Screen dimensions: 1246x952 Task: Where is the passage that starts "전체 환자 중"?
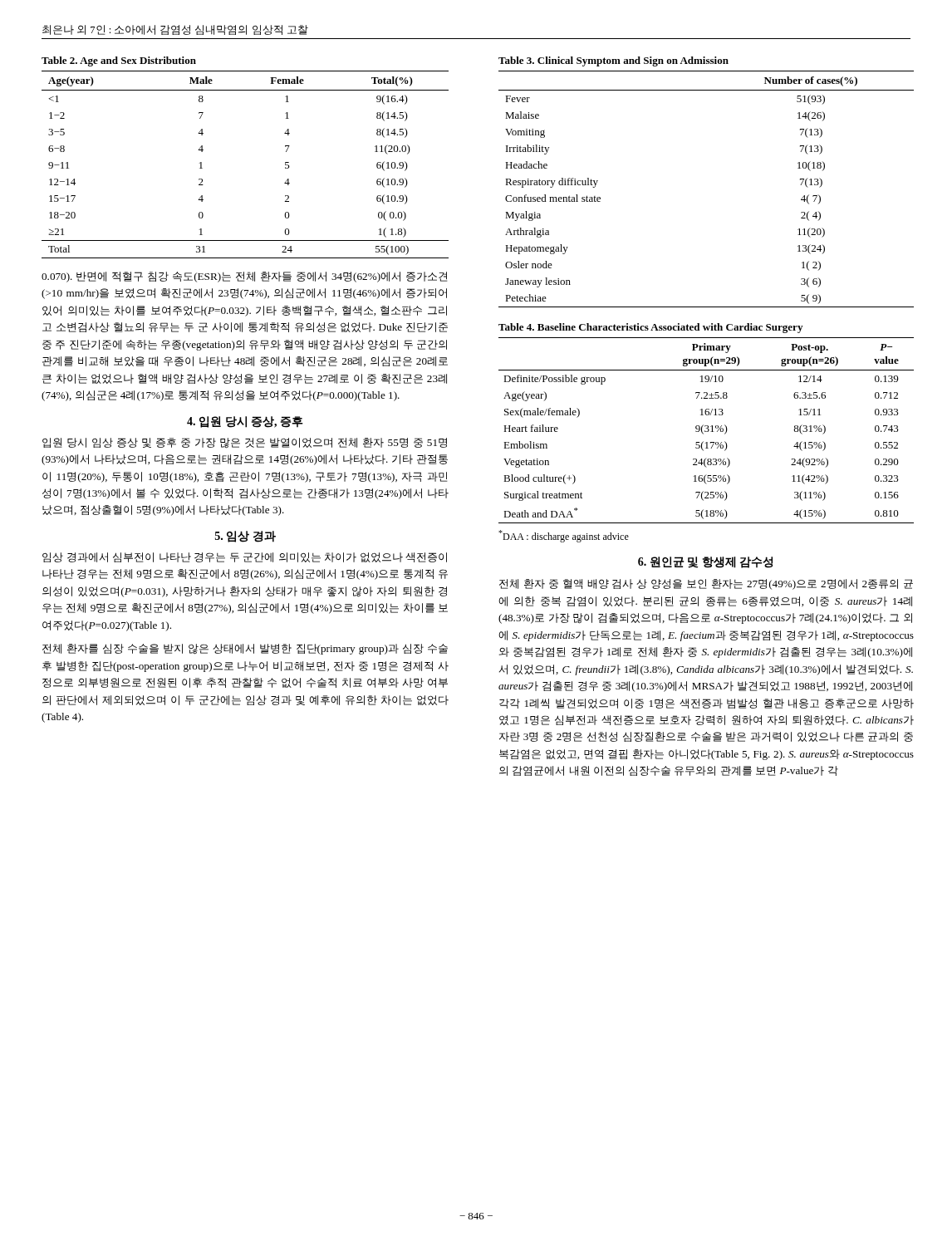tap(706, 677)
